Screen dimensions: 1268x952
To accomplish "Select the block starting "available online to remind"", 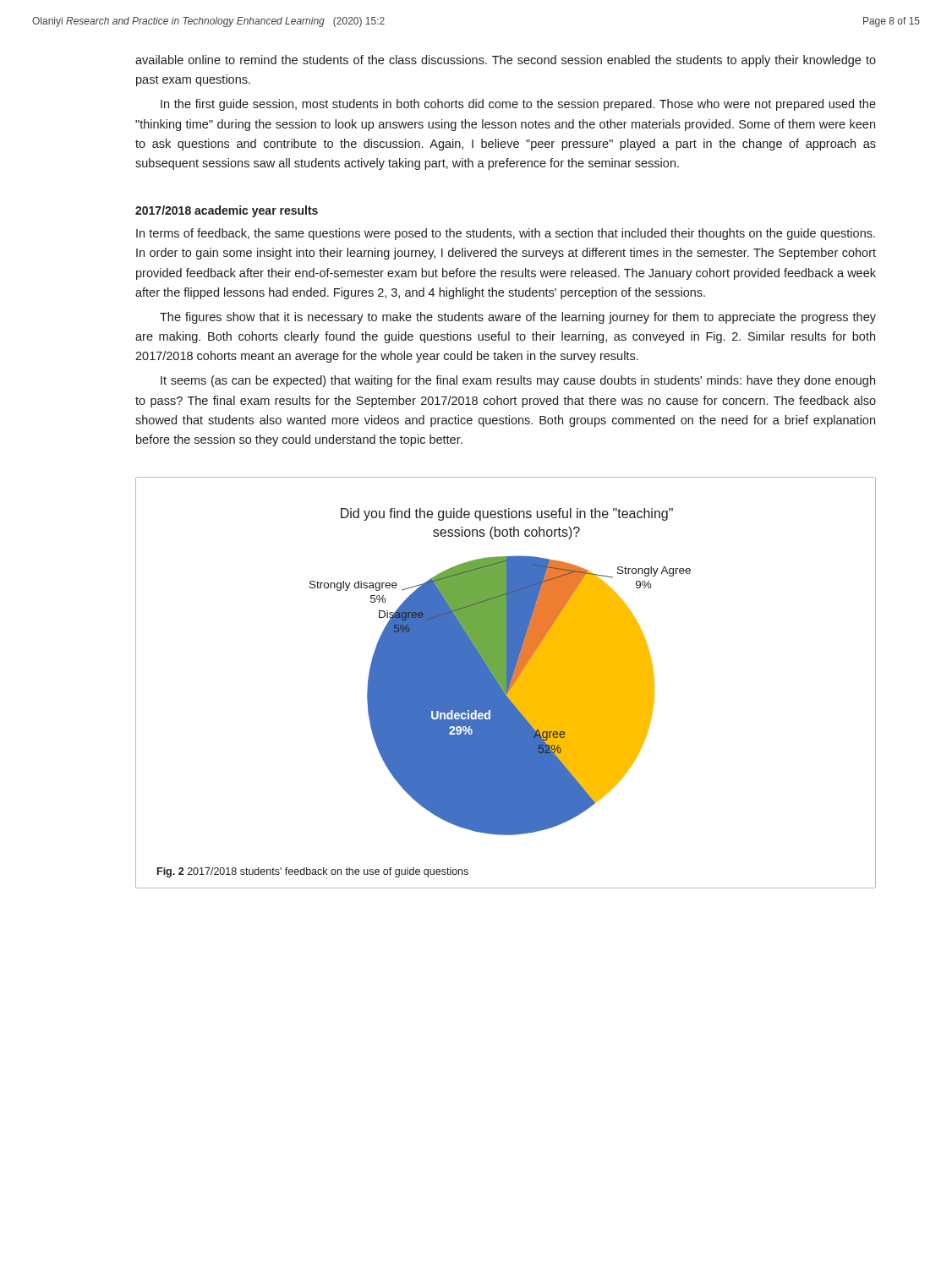I will click(x=506, y=112).
